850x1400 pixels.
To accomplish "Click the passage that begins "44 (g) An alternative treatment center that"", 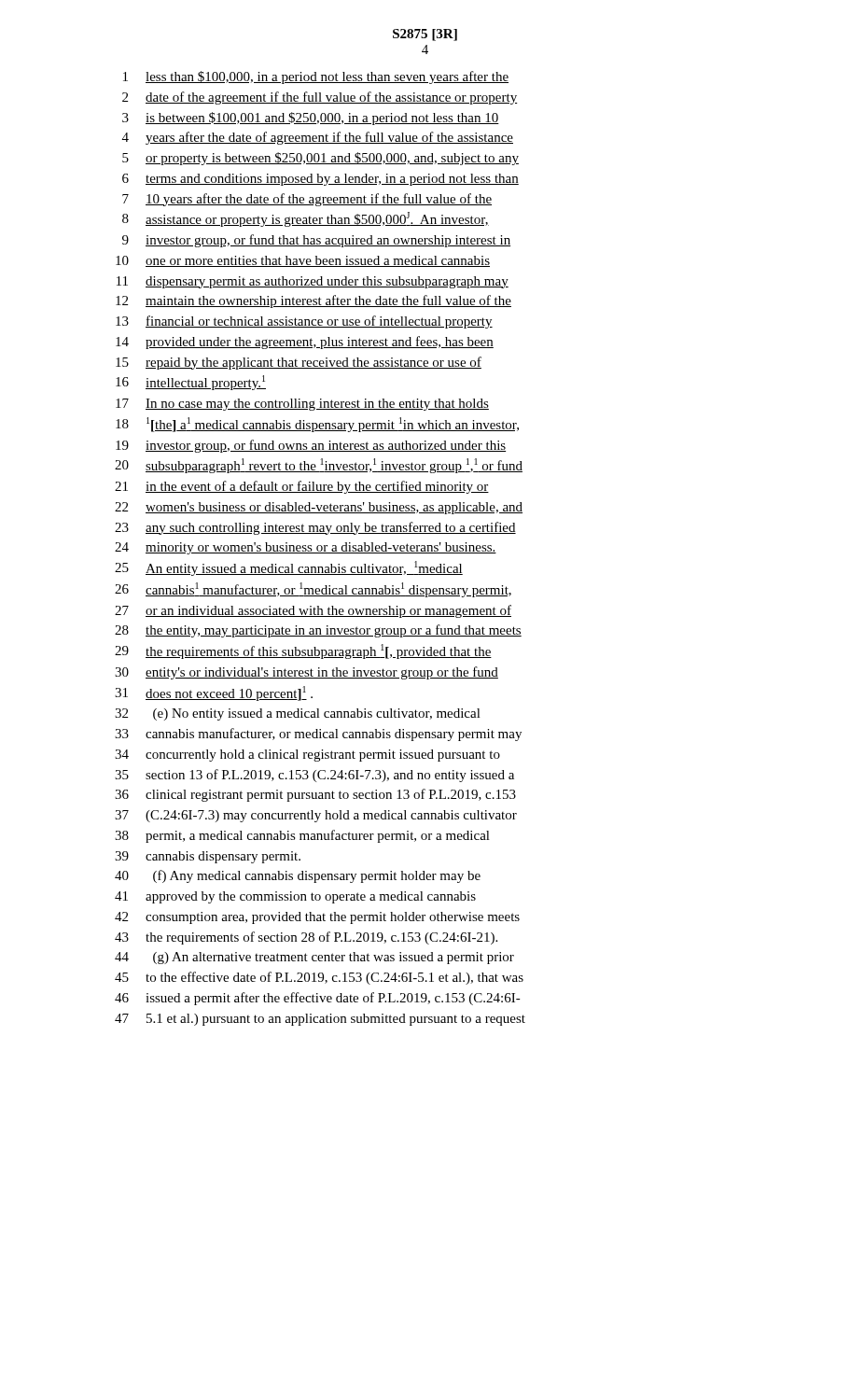I will click(434, 958).
